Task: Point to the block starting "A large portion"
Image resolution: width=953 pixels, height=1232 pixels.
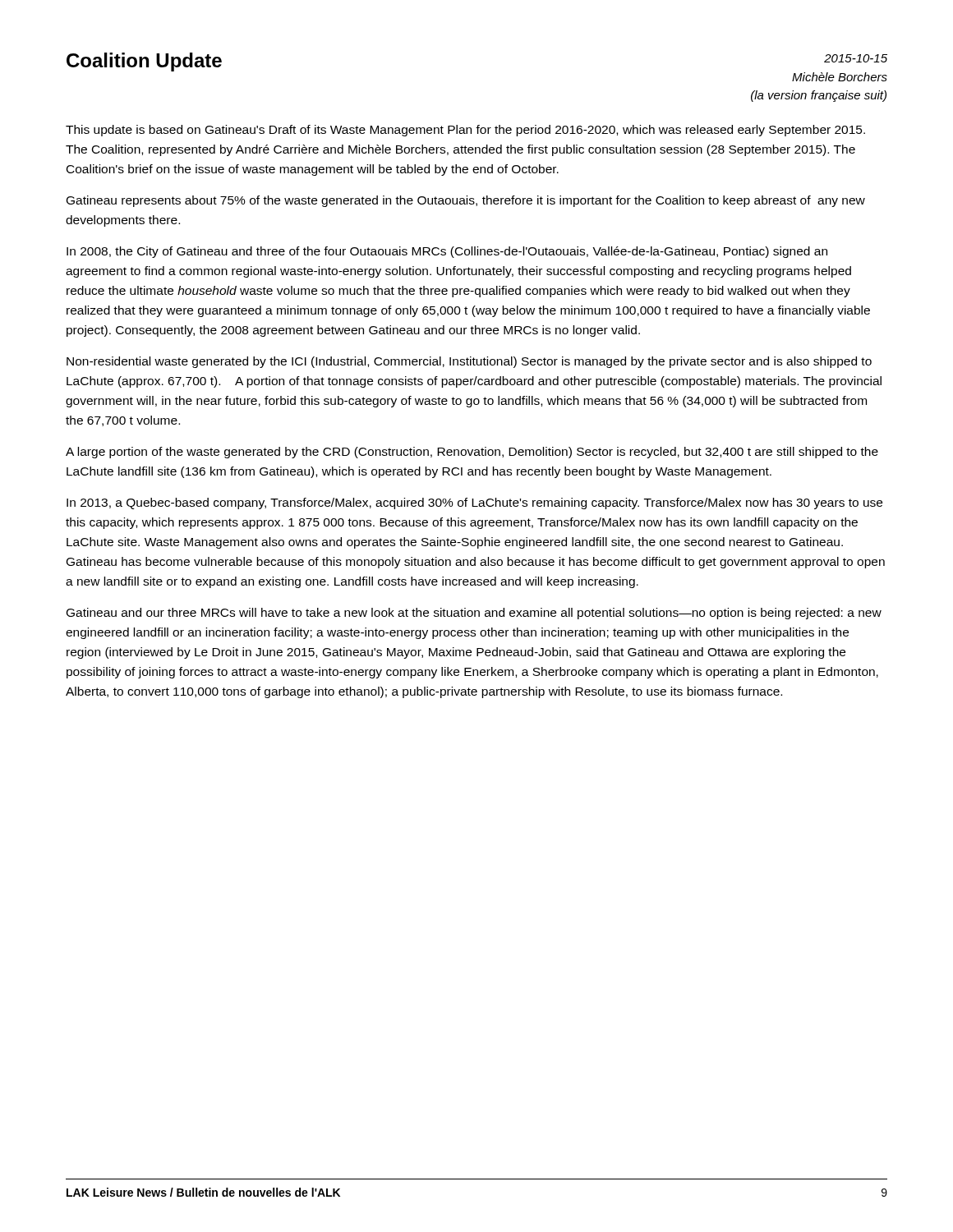Action: 472,461
